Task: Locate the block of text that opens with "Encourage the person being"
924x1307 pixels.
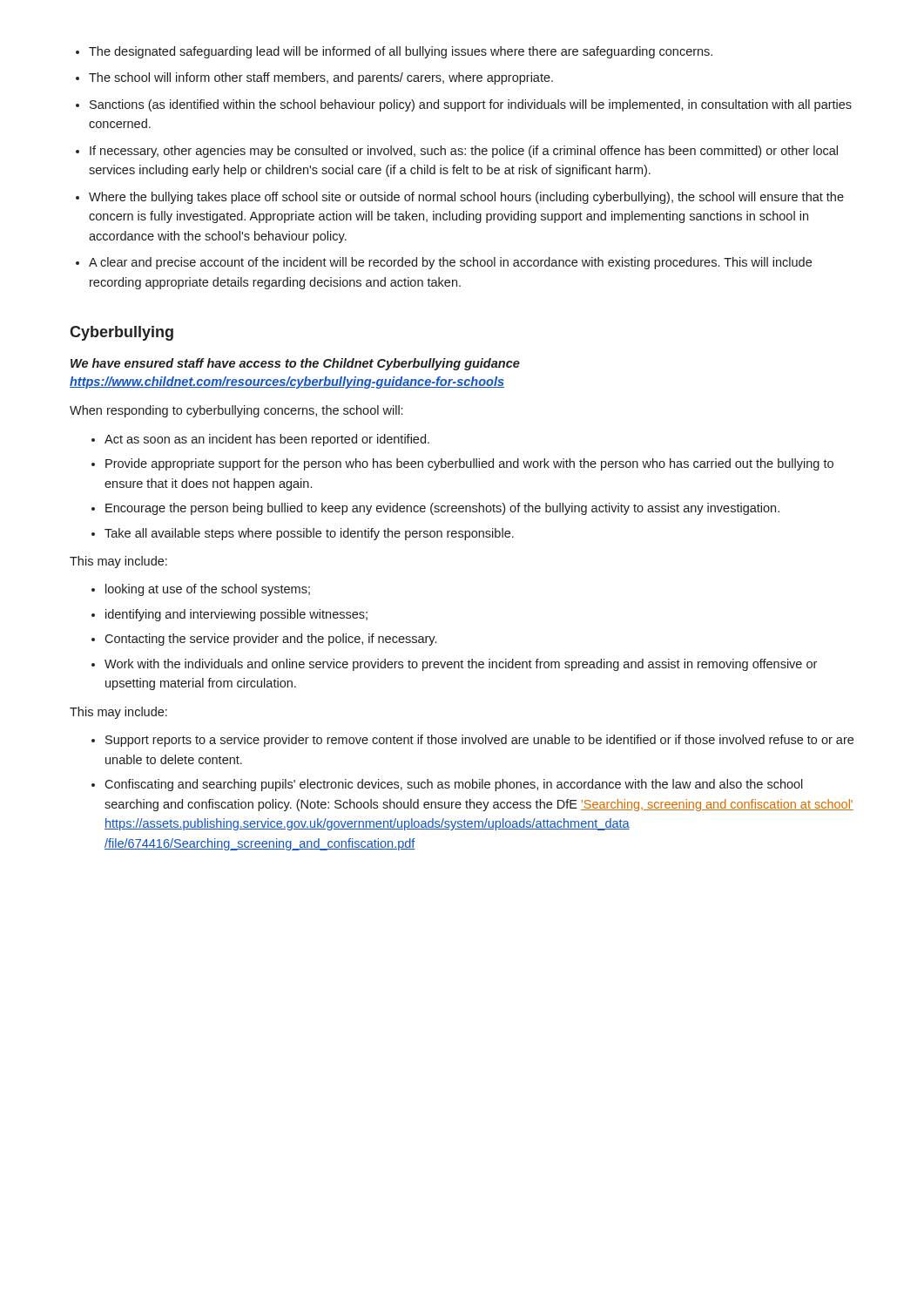Action: tap(479, 508)
